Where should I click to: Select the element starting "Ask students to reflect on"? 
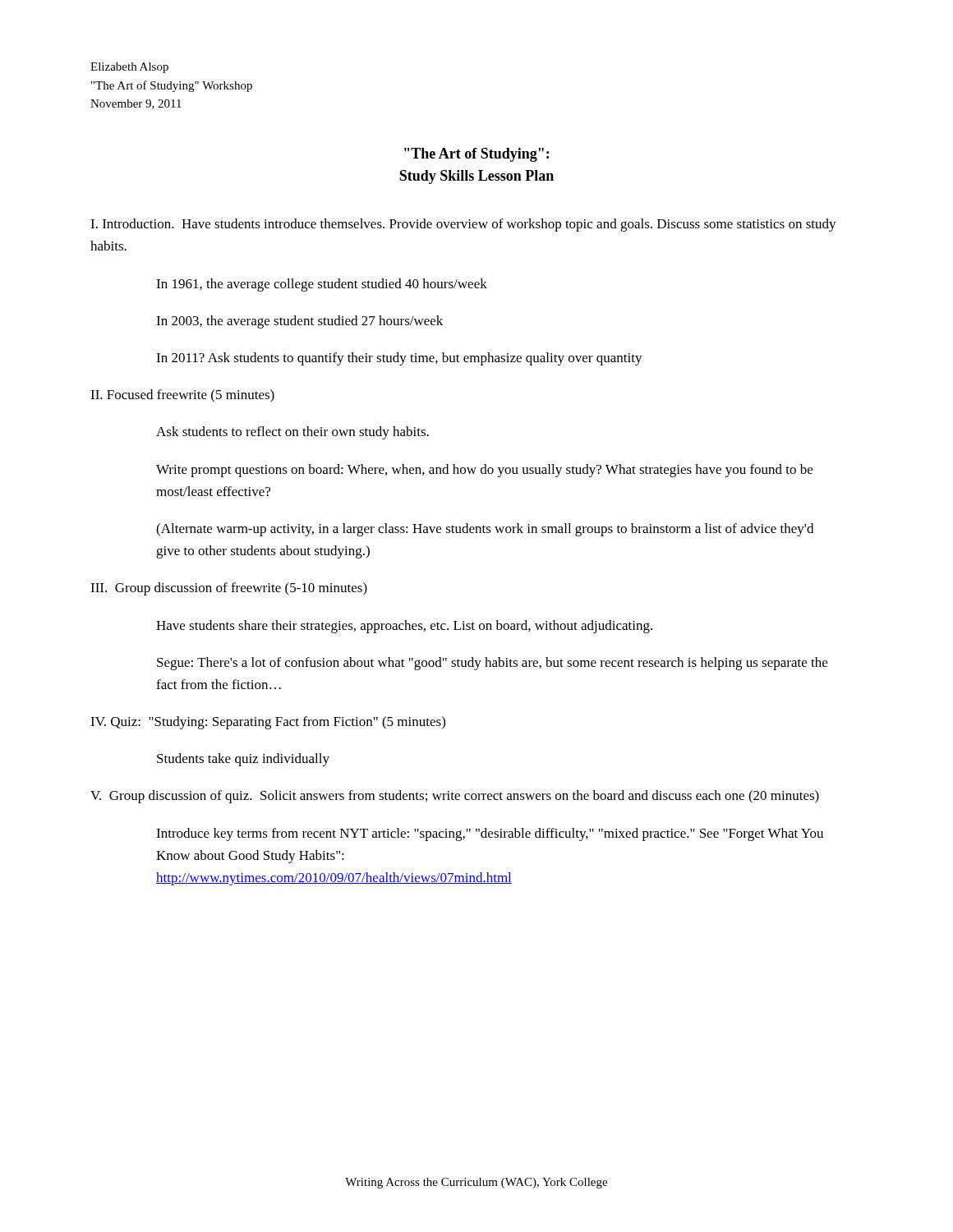[x=293, y=432]
